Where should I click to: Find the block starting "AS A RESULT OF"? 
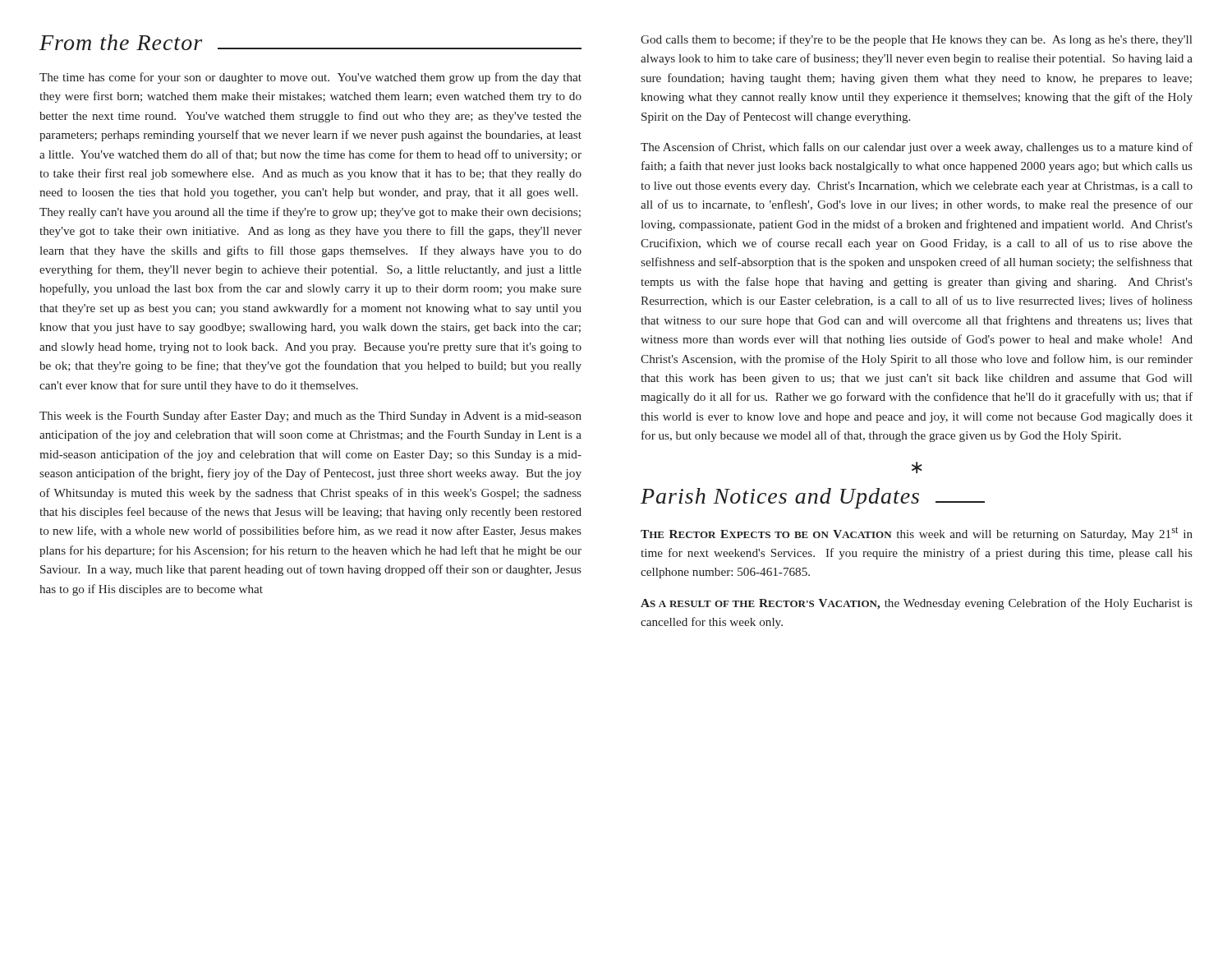(917, 612)
